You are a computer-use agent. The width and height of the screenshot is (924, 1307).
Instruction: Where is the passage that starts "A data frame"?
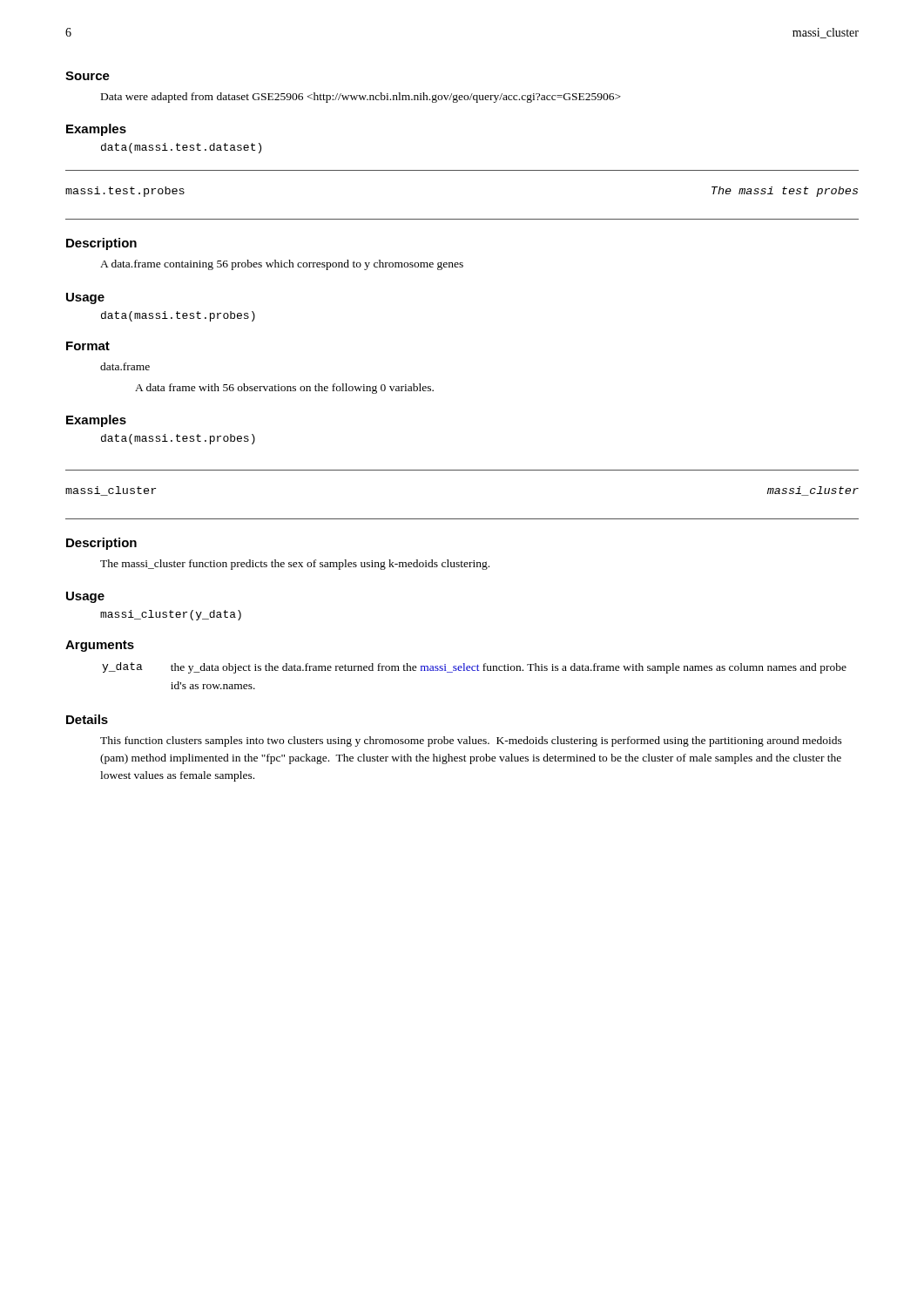(285, 387)
